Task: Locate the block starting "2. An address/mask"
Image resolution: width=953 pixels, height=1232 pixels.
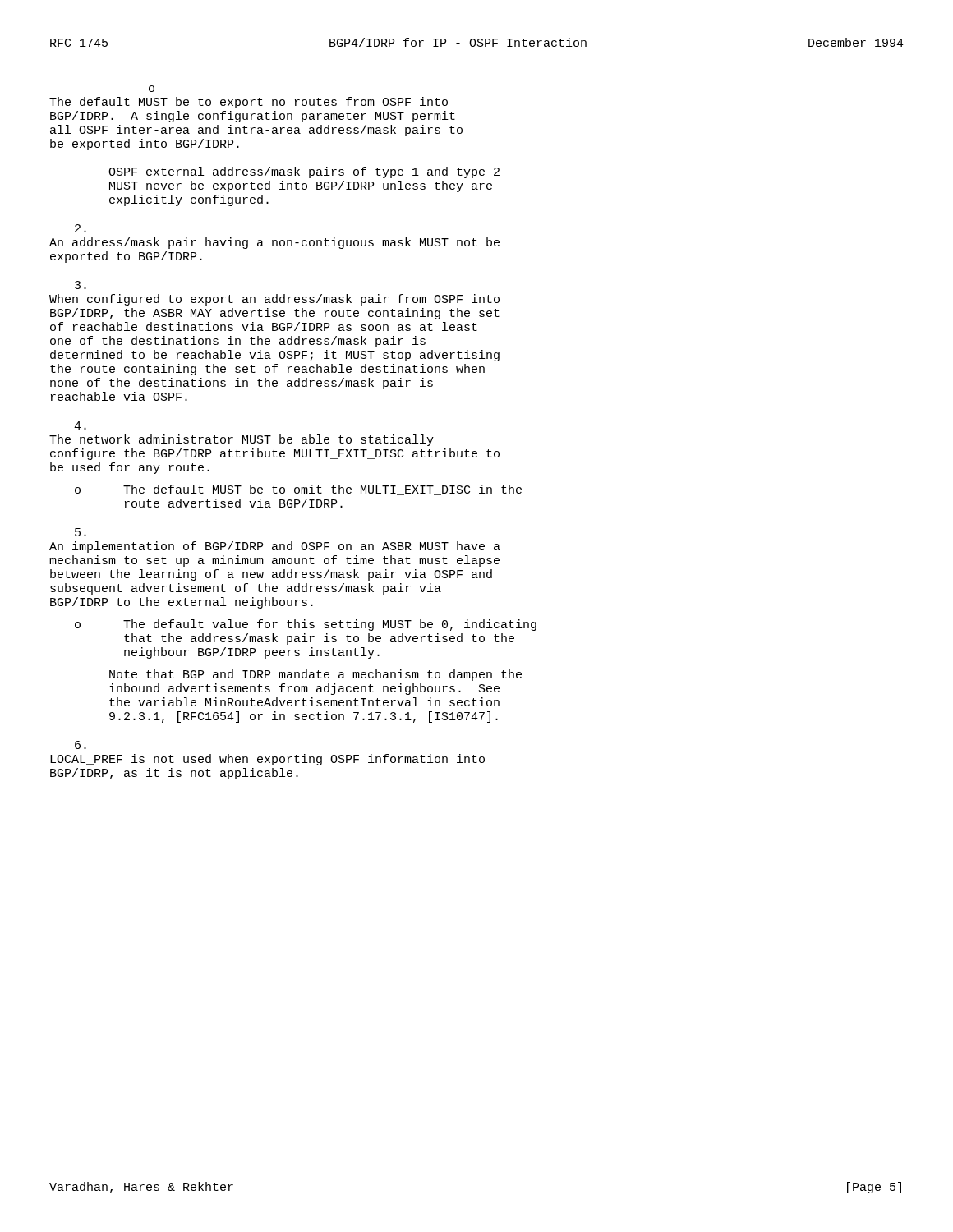Action: point(476,244)
